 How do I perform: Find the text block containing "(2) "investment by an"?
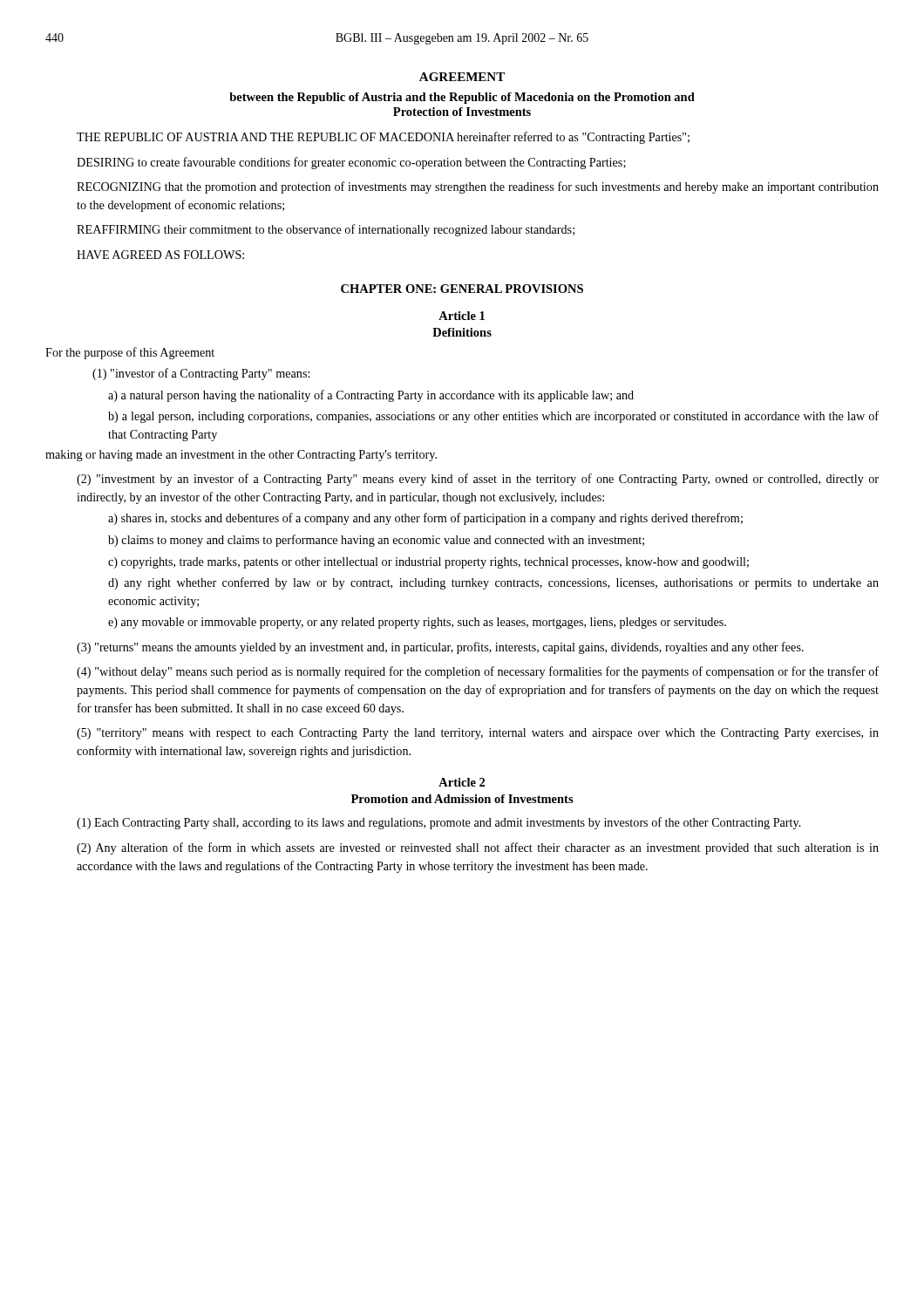click(x=478, y=488)
